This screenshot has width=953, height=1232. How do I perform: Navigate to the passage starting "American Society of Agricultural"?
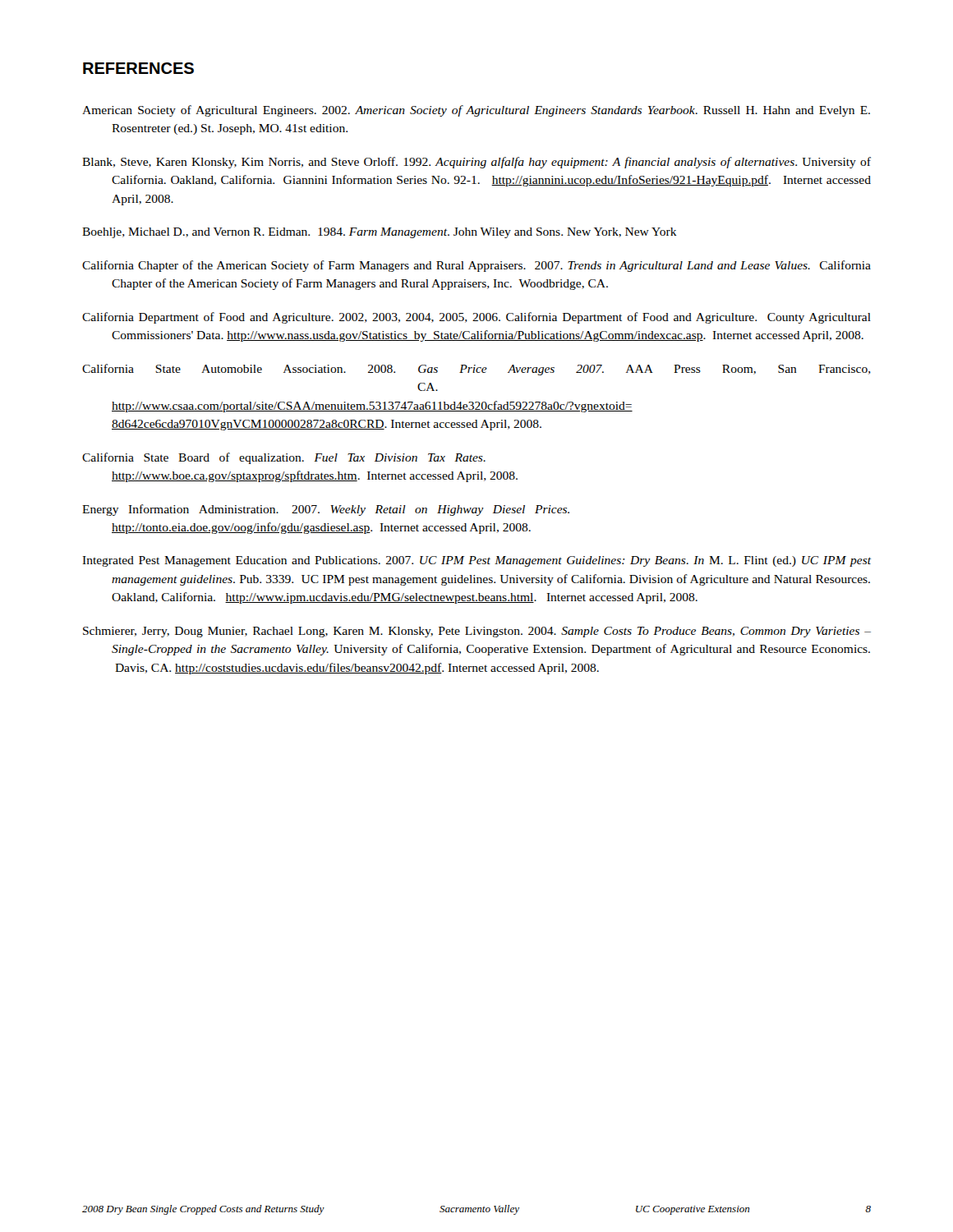476,119
